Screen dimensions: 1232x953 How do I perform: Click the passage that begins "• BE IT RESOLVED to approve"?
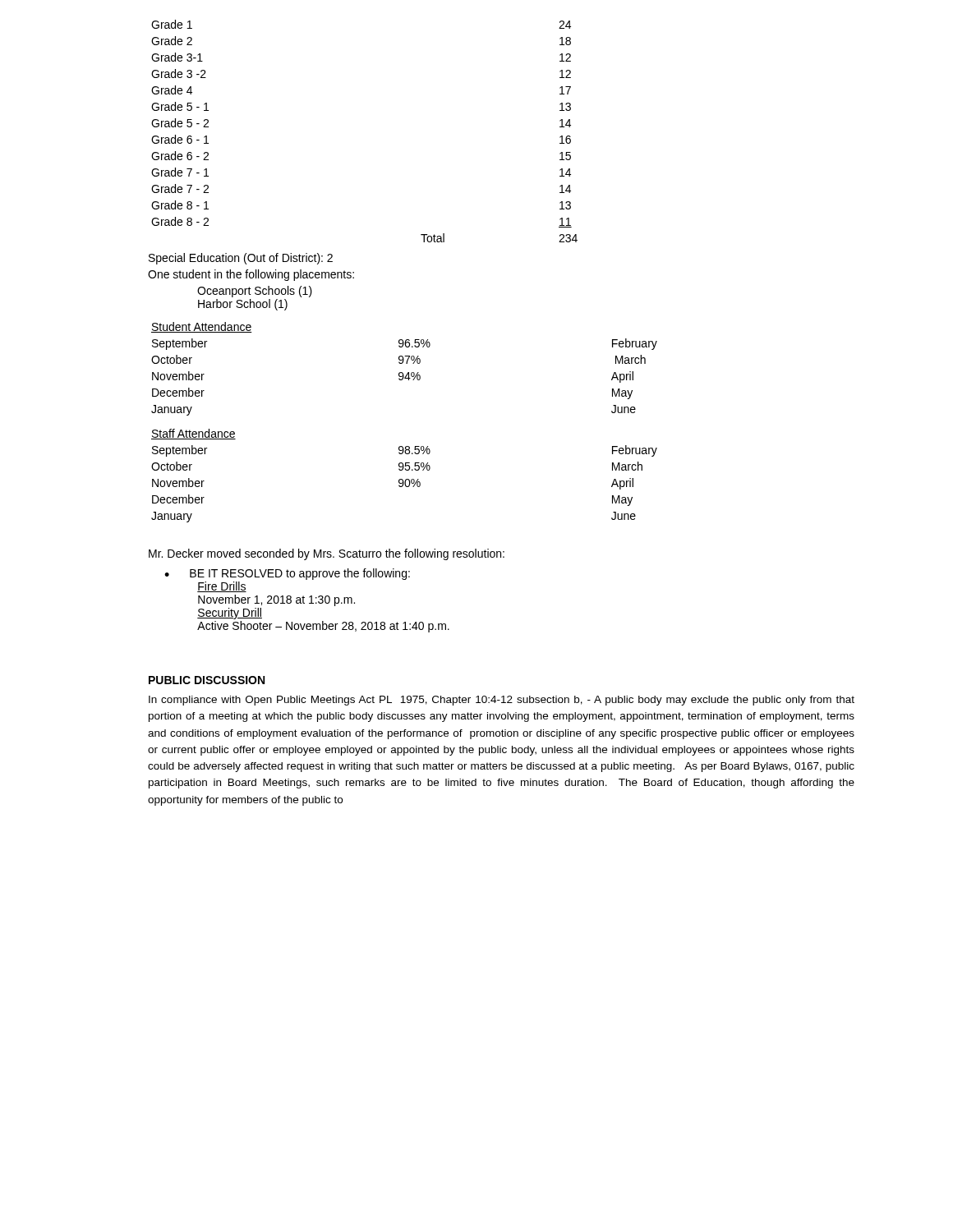coord(287,574)
